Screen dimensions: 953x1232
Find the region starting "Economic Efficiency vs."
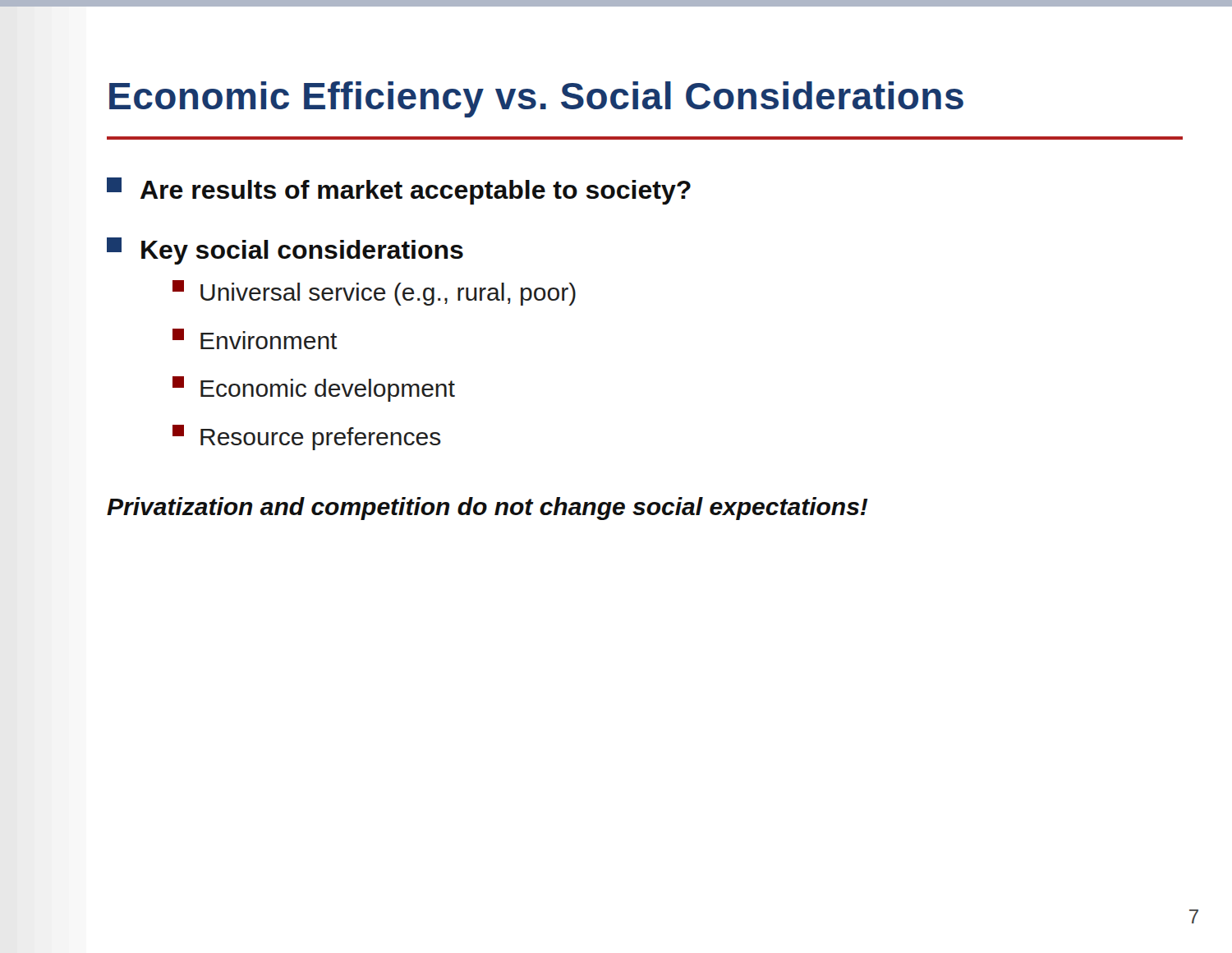645,93
